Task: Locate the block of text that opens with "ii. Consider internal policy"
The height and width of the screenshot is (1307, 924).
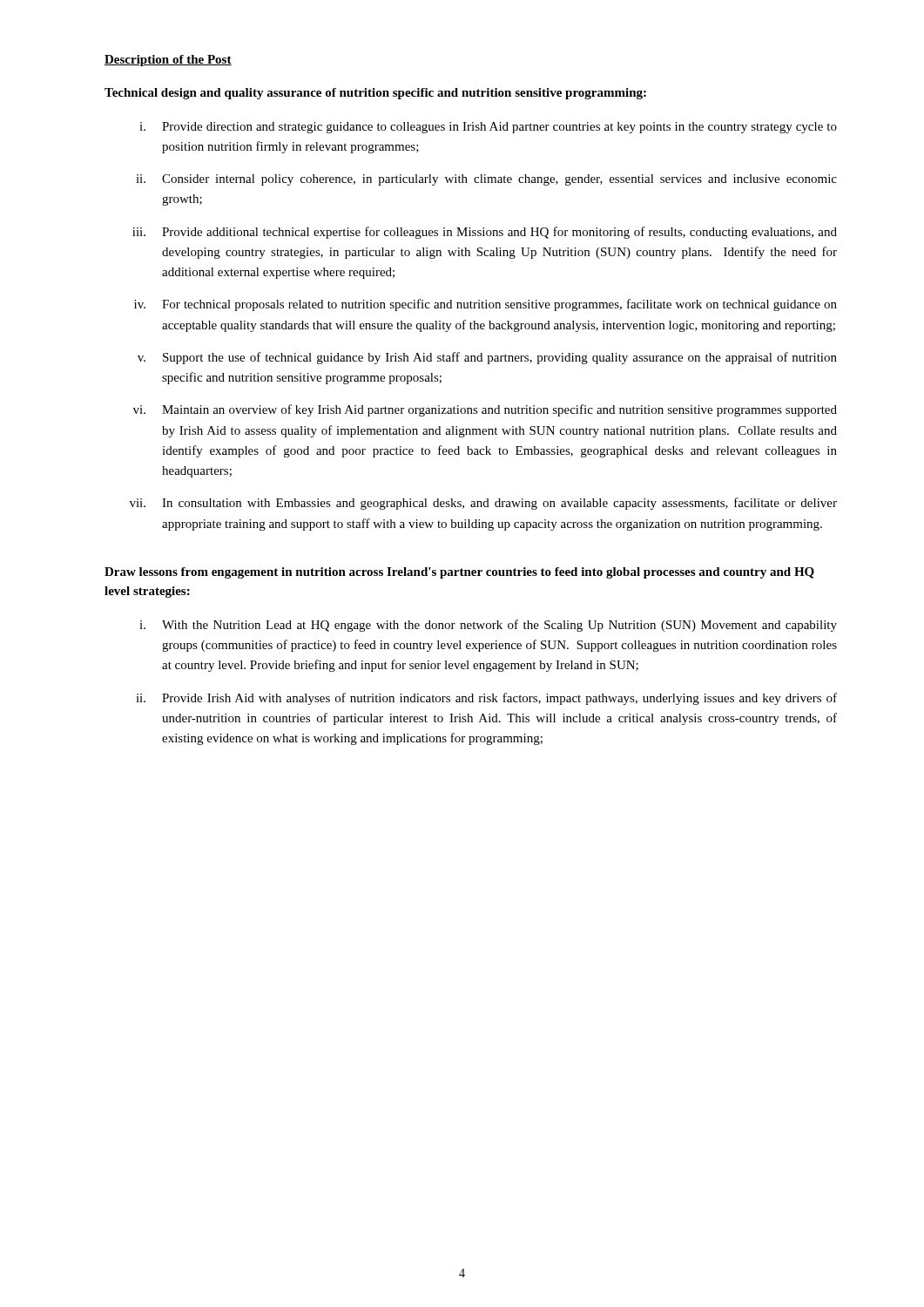Action: click(x=471, y=189)
